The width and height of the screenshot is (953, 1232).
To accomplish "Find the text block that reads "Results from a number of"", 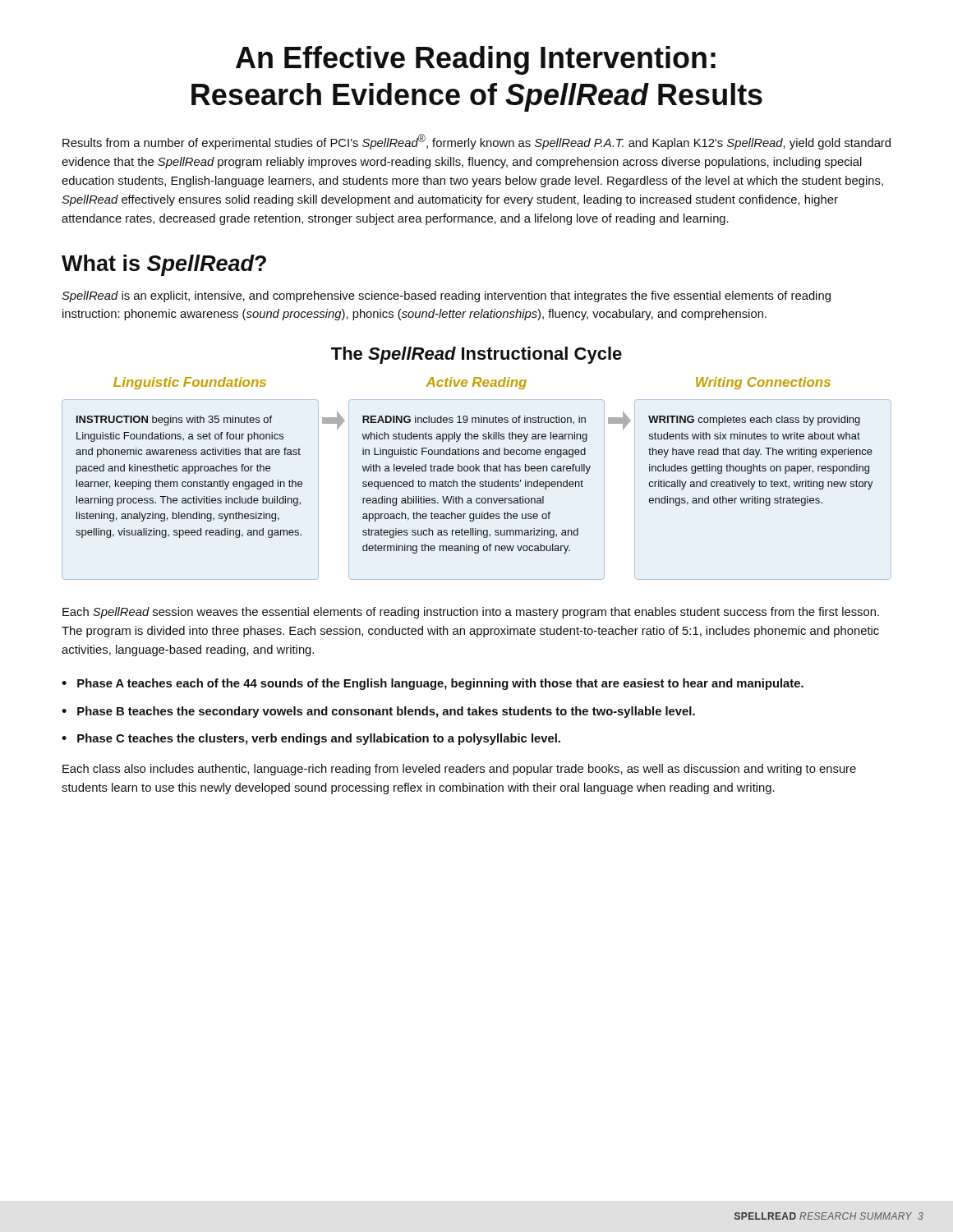I will 476,179.
